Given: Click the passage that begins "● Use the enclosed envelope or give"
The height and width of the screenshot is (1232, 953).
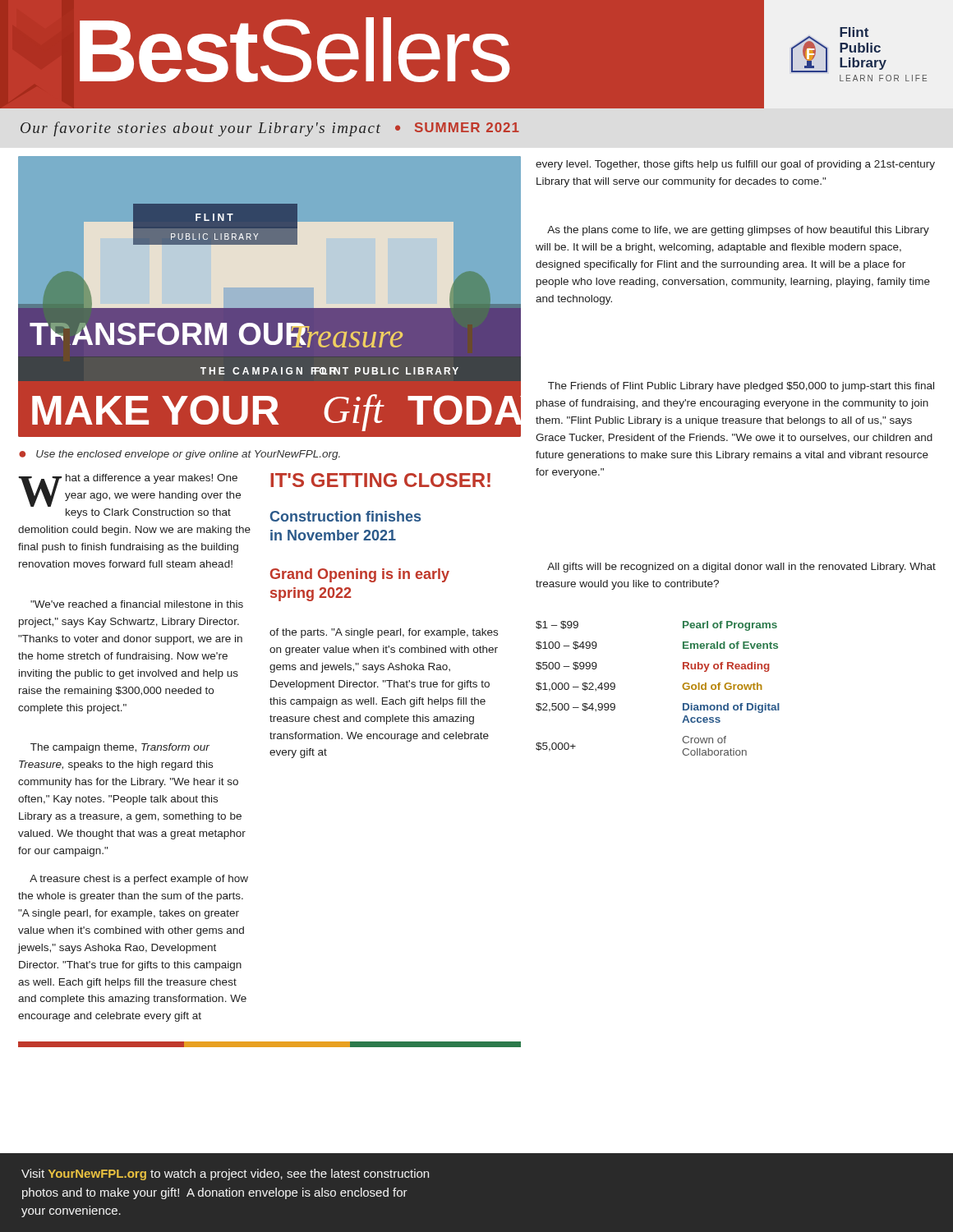Looking at the screenshot, I should 180,453.
